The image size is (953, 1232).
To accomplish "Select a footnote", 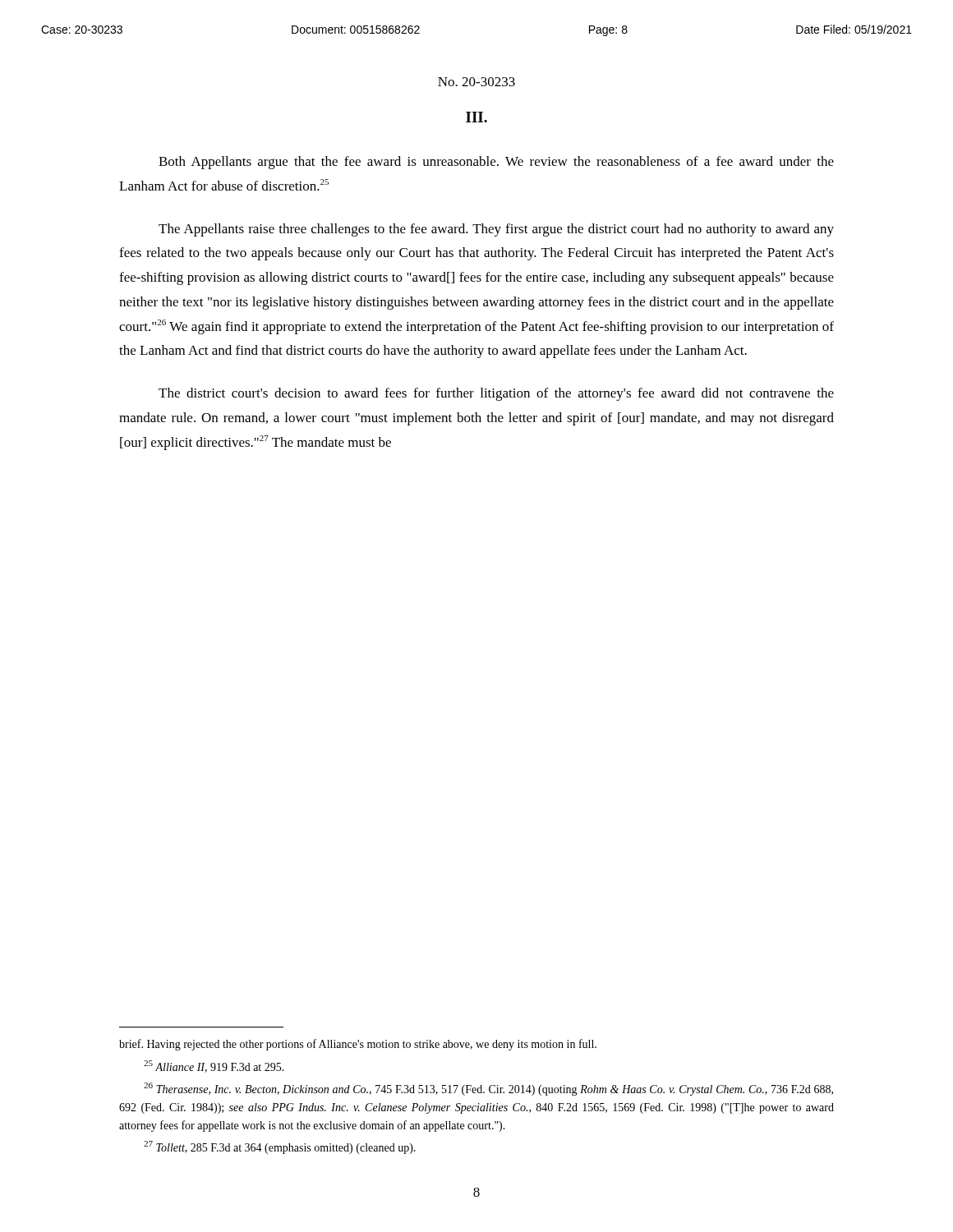I will point(476,1092).
